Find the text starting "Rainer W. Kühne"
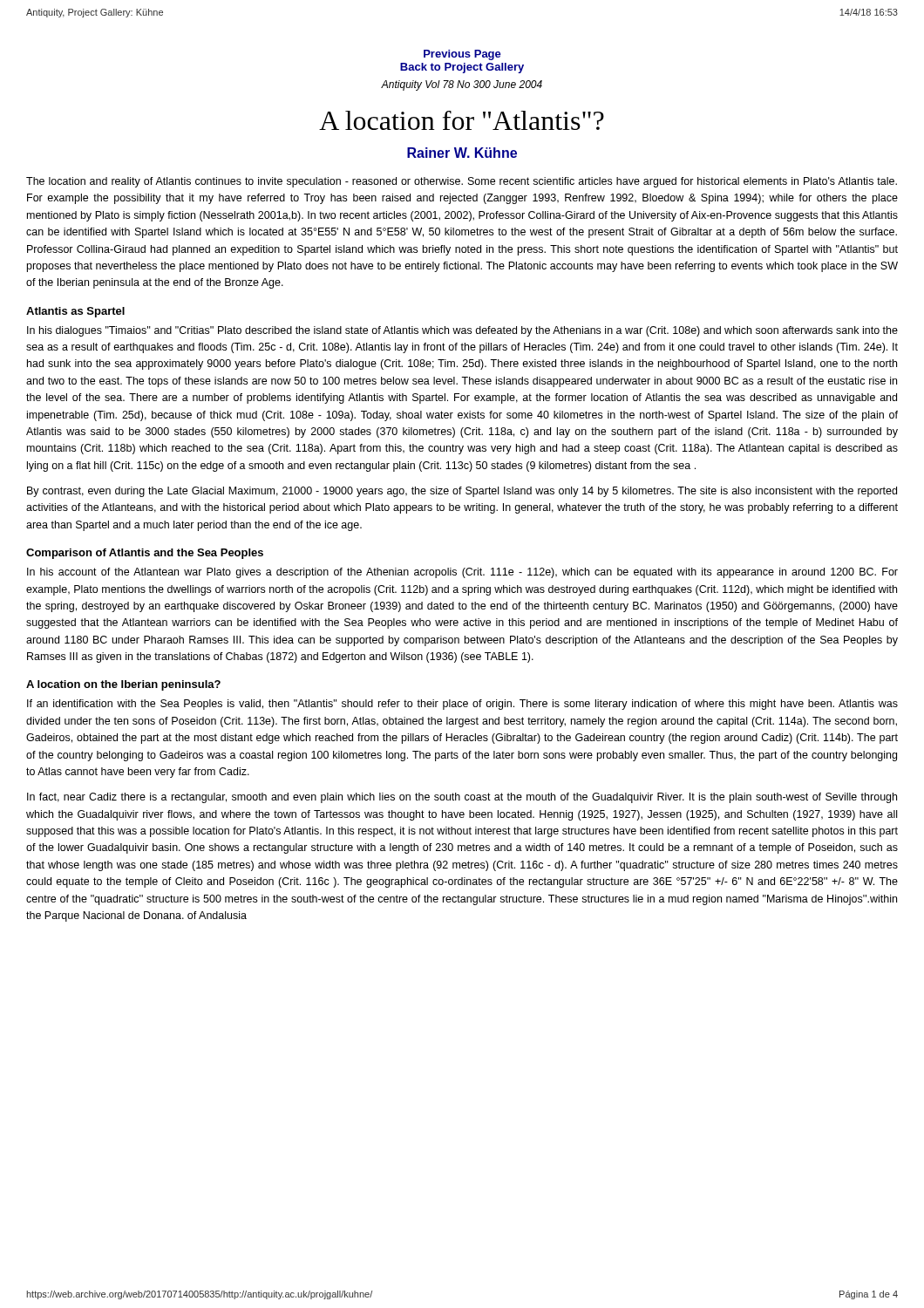 (x=462, y=153)
